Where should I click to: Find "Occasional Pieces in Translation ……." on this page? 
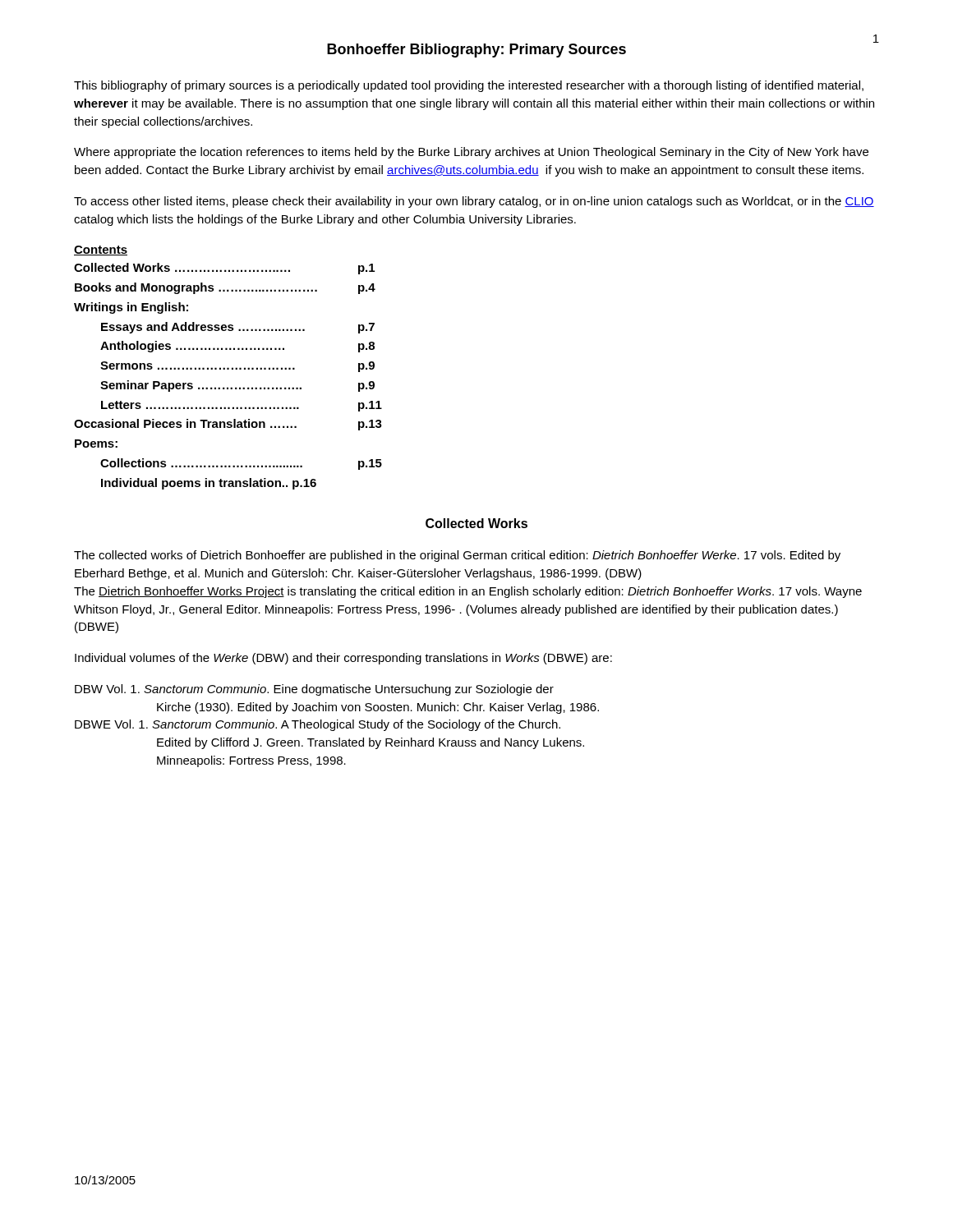pyautogui.click(x=186, y=424)
